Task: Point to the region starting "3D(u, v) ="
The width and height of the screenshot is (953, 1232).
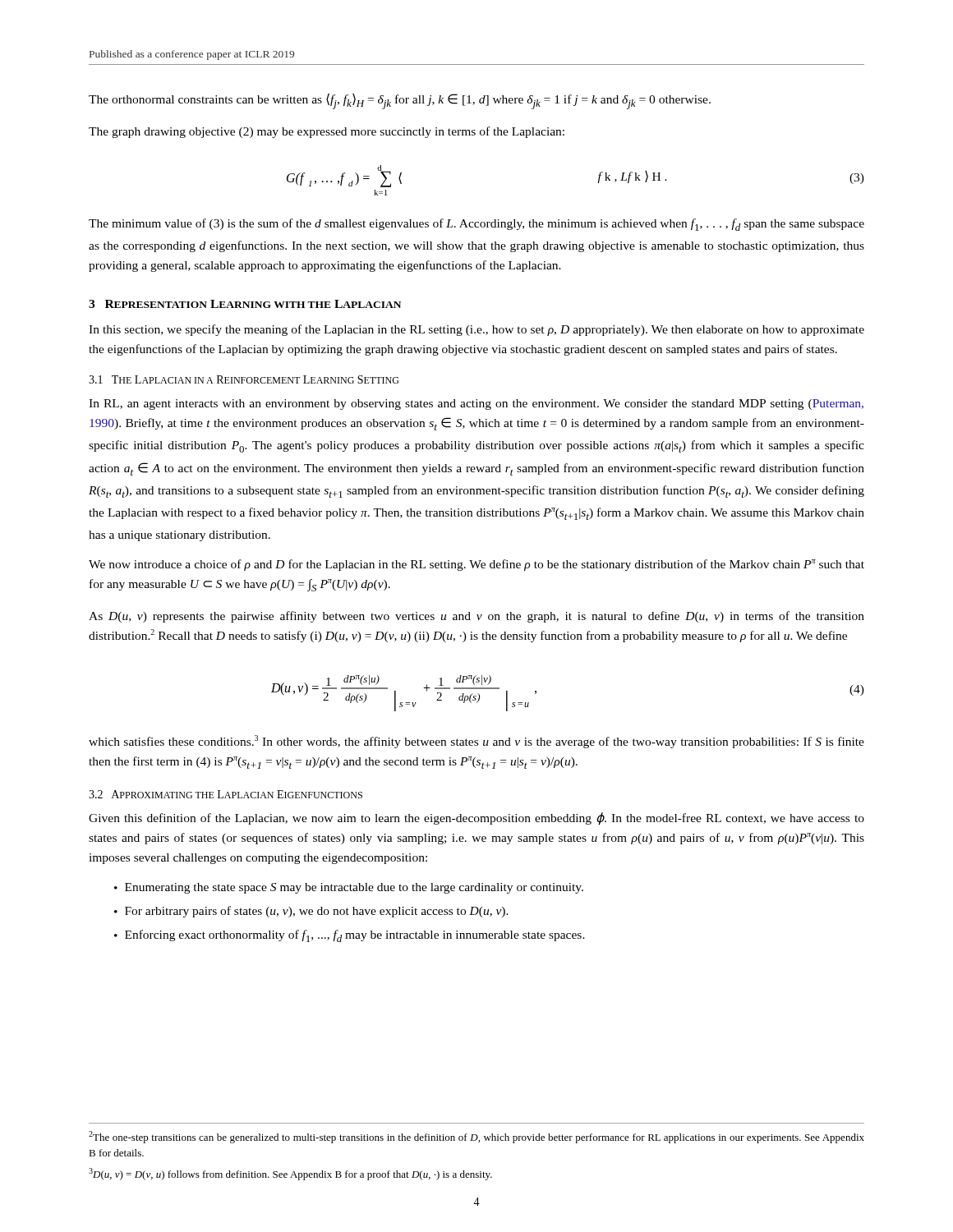Action: pyautogui.click(x=291, y=1173)
